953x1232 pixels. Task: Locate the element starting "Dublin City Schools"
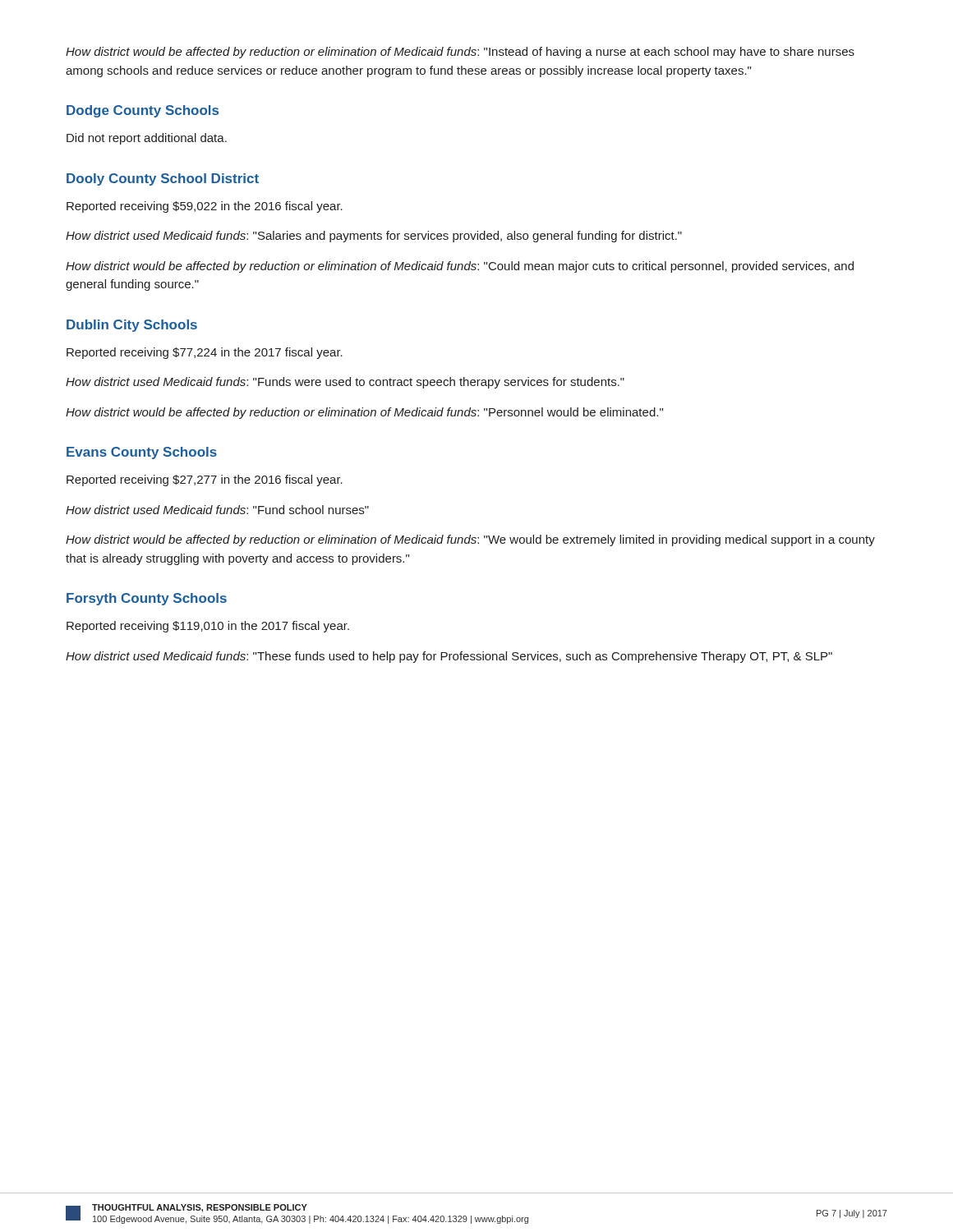[132, 324]
